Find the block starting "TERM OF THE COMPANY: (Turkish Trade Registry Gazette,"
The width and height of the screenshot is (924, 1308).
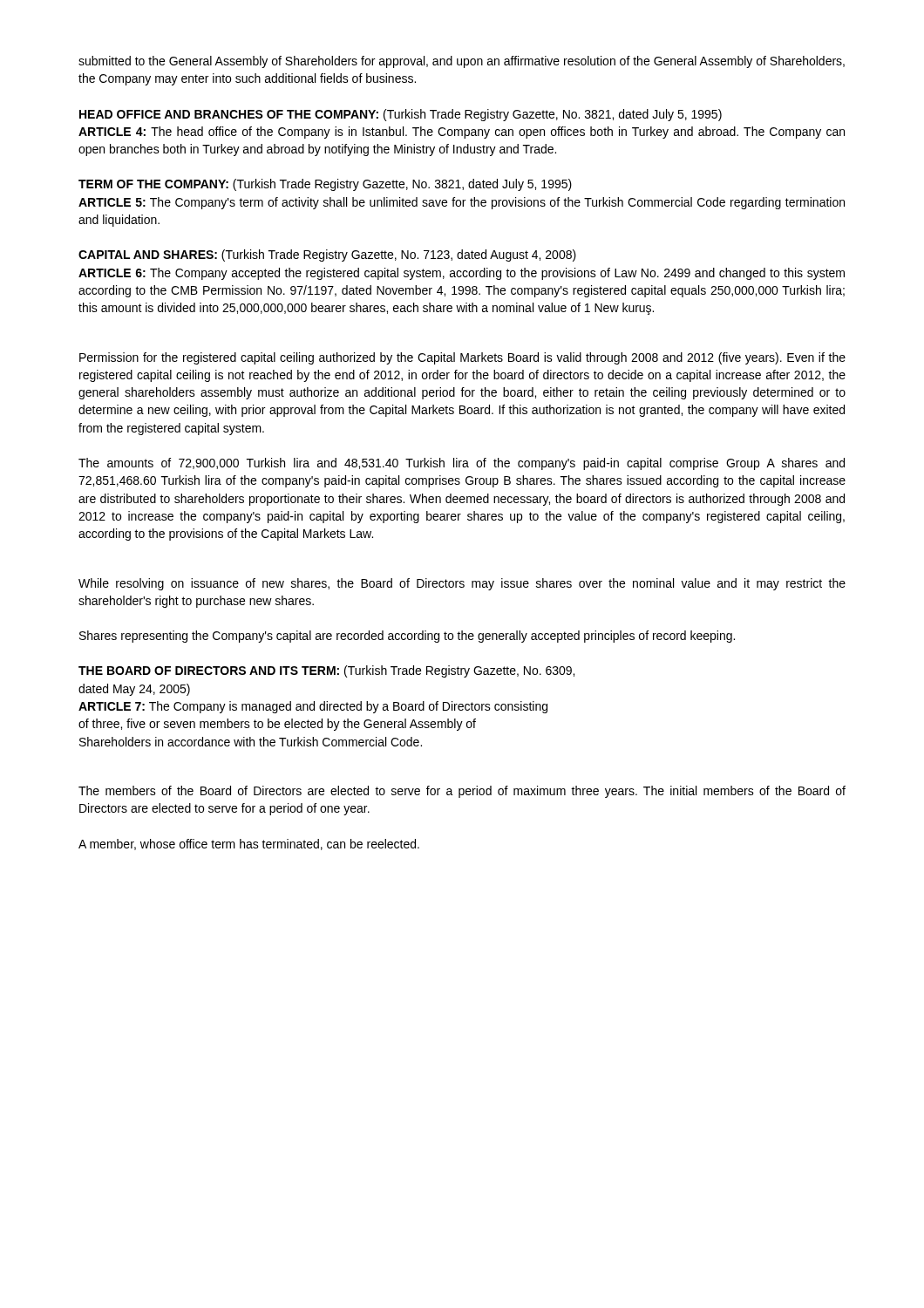coord(462,202)
